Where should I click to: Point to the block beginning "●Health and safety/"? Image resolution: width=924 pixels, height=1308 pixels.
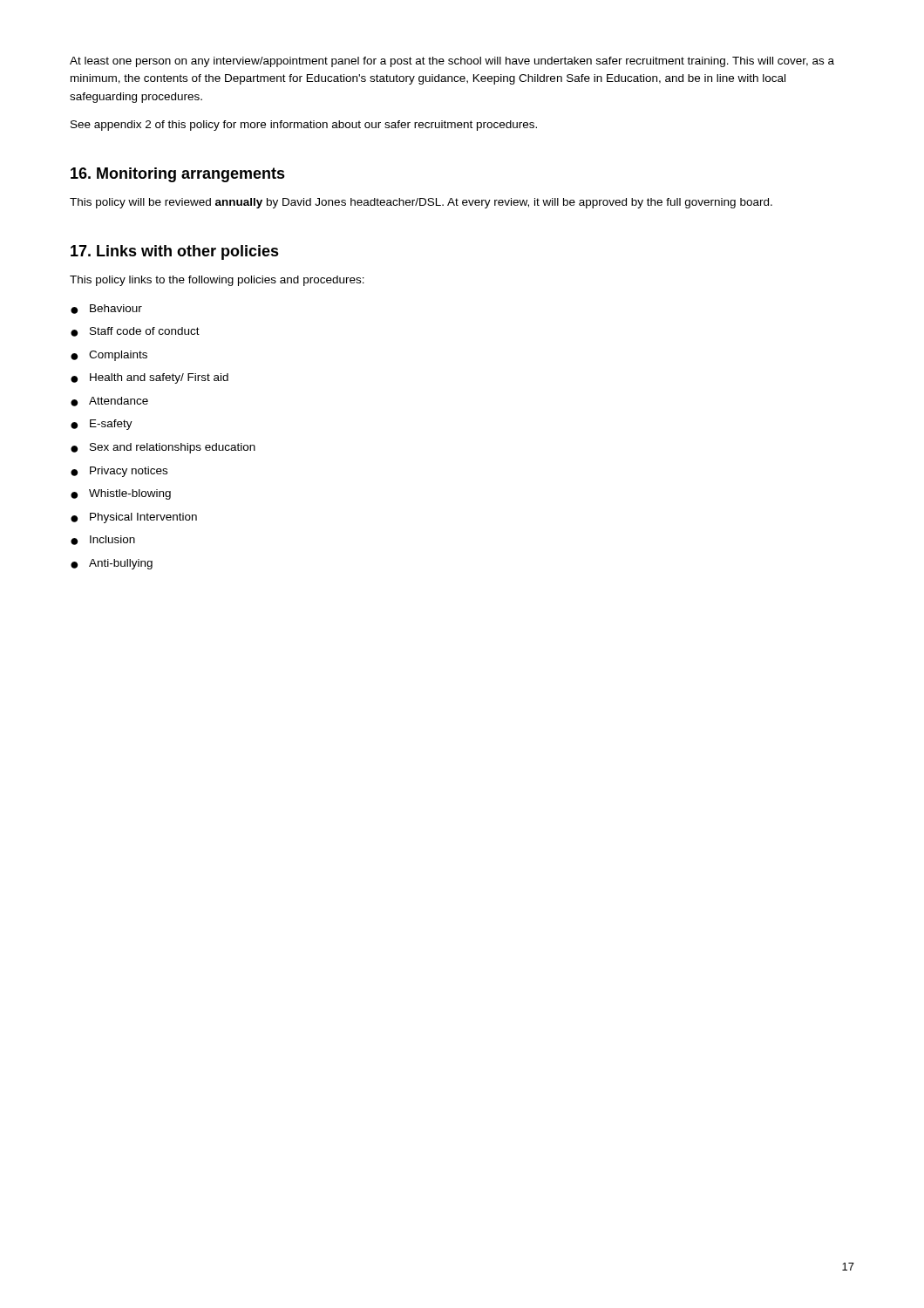click(x=149, y=379)
